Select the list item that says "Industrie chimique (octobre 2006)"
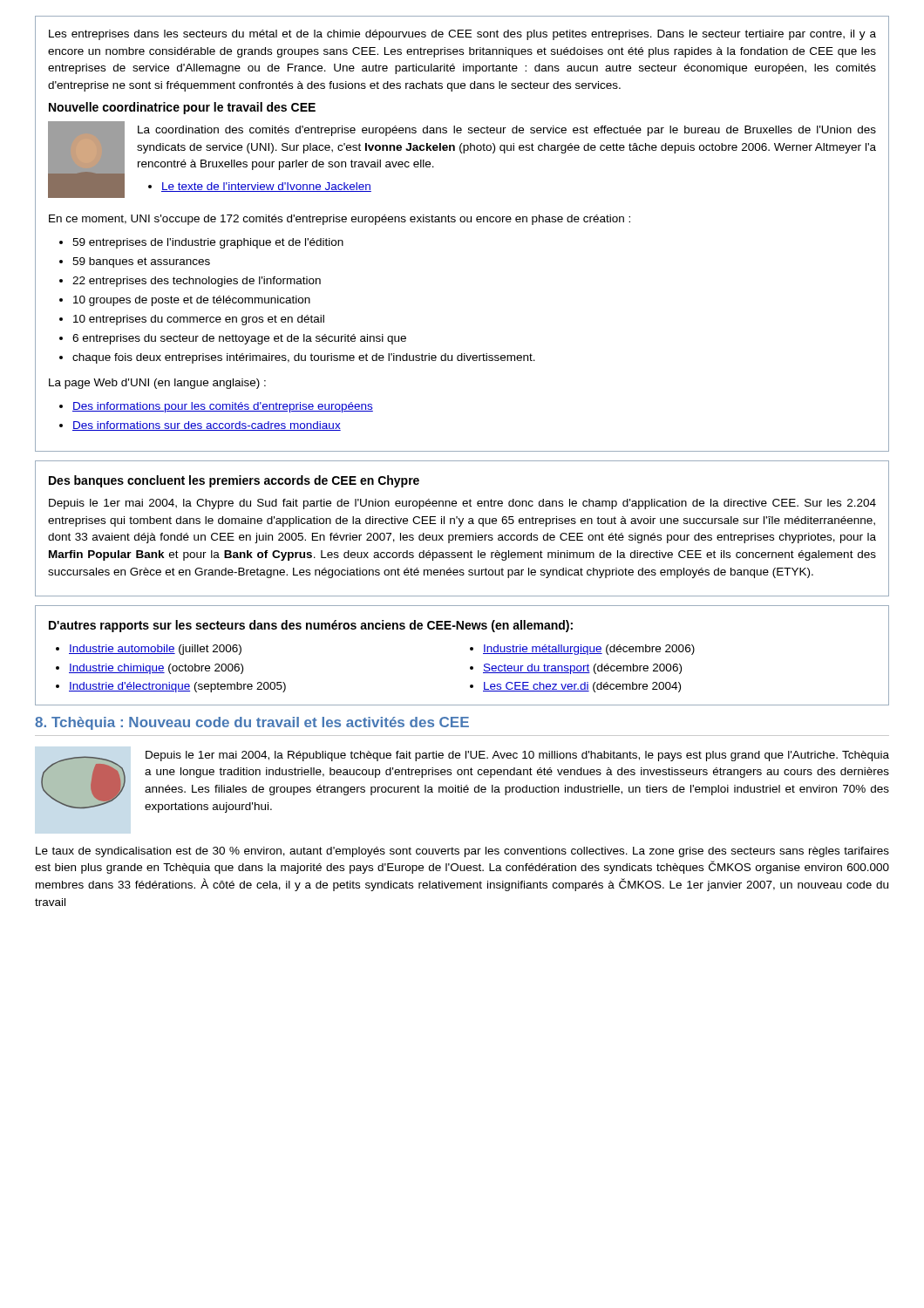 pyautogui.click(x=157, y=667)
